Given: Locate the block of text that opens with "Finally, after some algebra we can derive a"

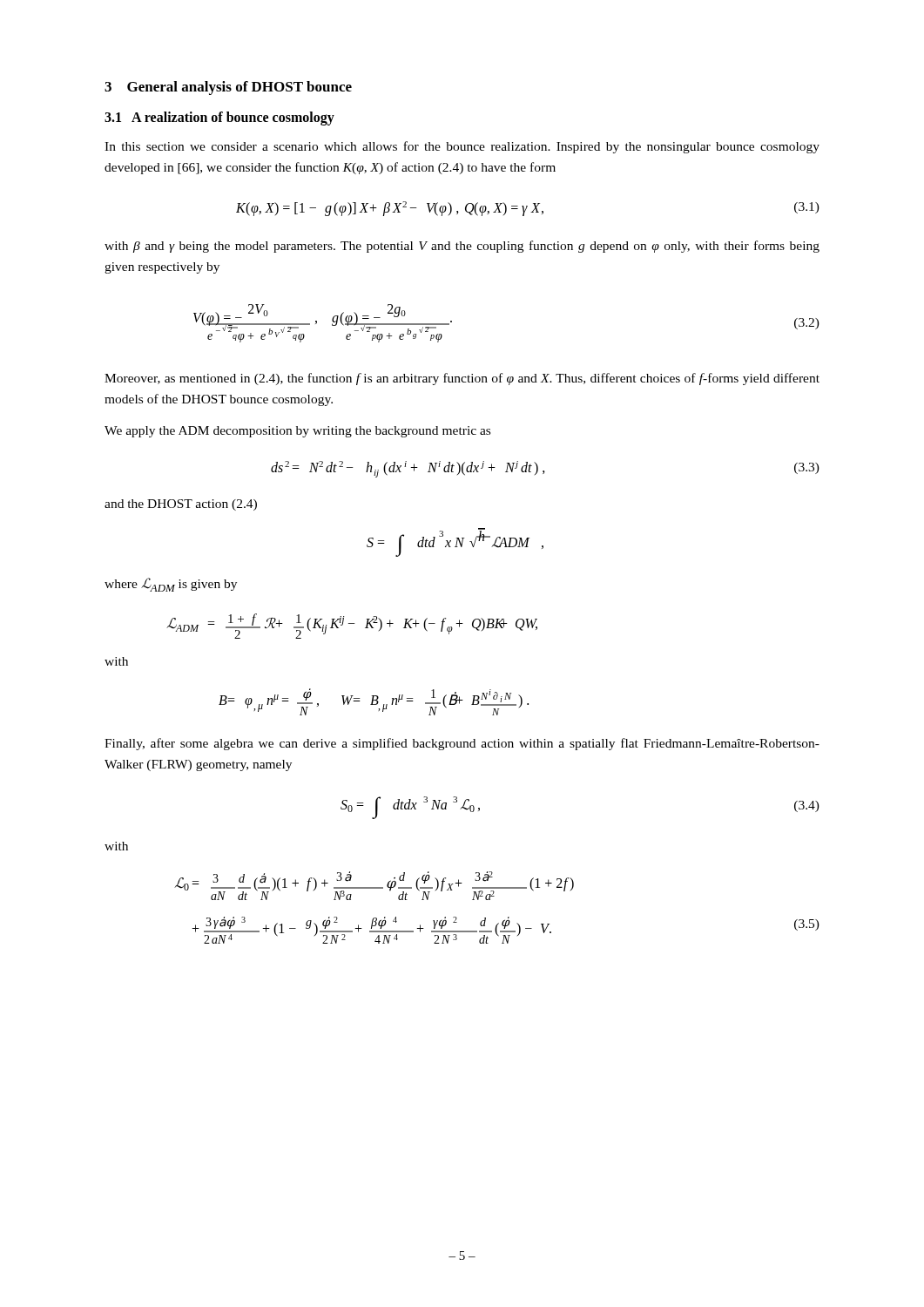Looking at the screenshot, I should point(462,753).
